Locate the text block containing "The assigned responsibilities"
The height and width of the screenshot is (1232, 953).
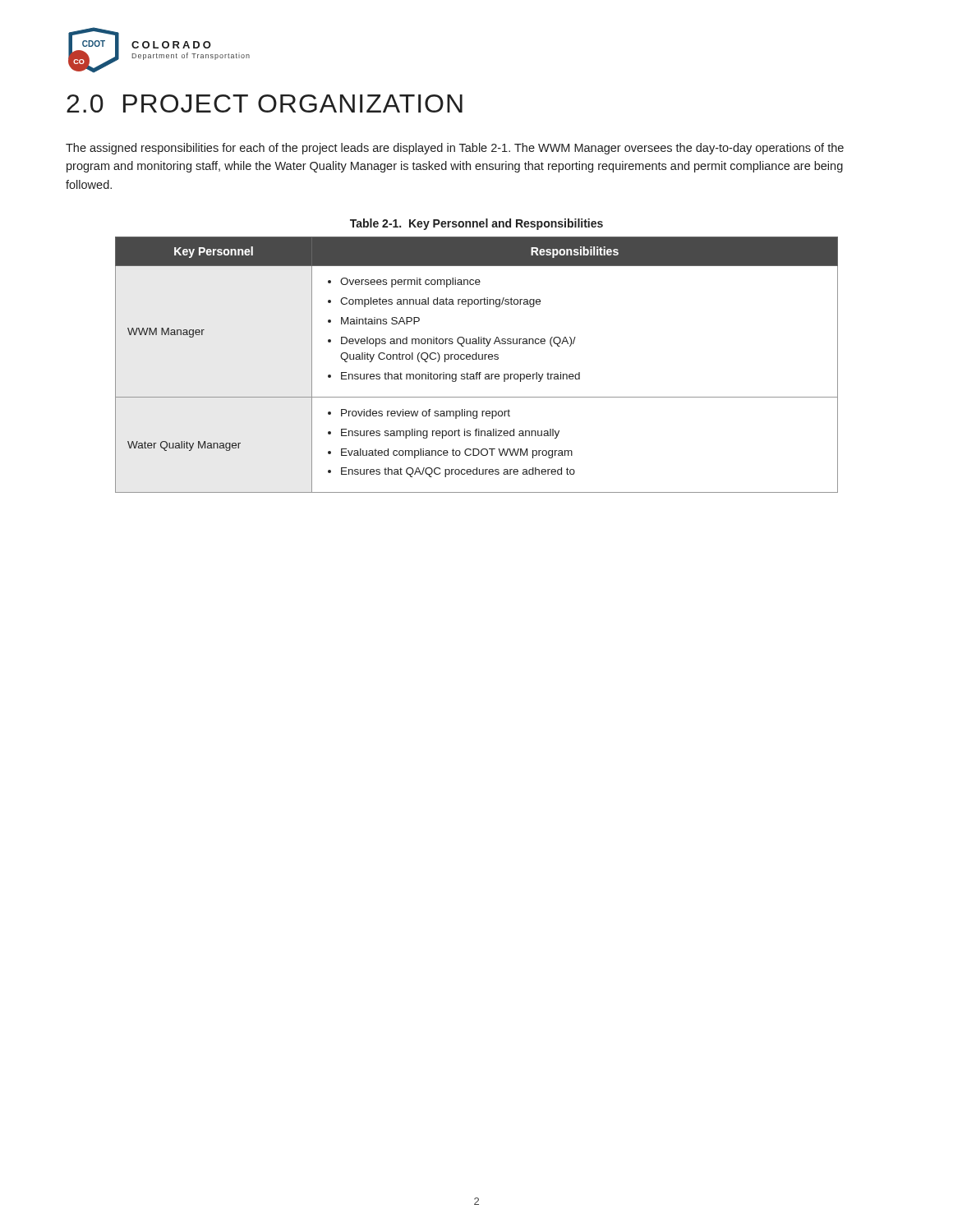[455, 166]
